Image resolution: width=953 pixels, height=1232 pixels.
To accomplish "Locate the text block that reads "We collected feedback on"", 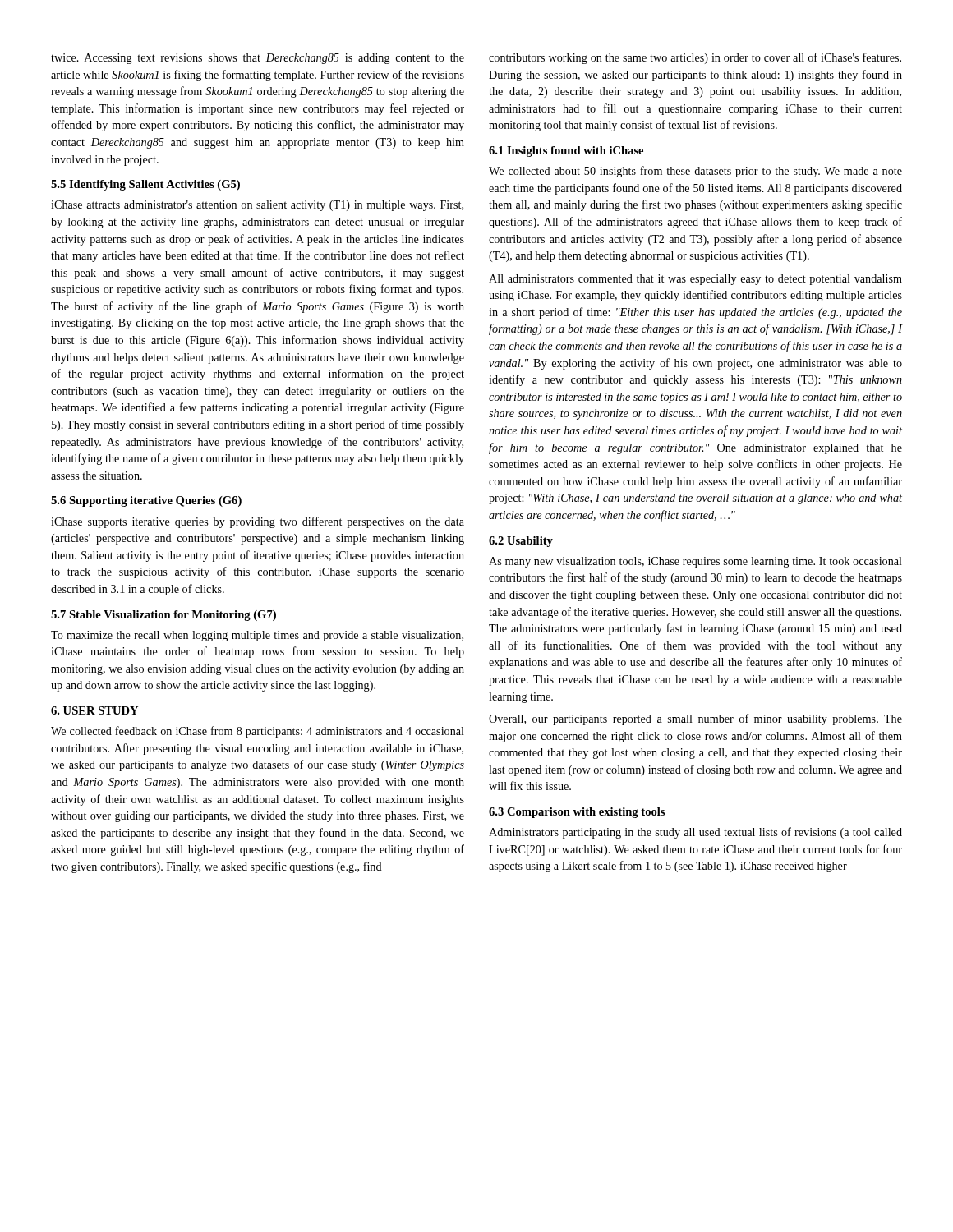I will tap(258, 799).
